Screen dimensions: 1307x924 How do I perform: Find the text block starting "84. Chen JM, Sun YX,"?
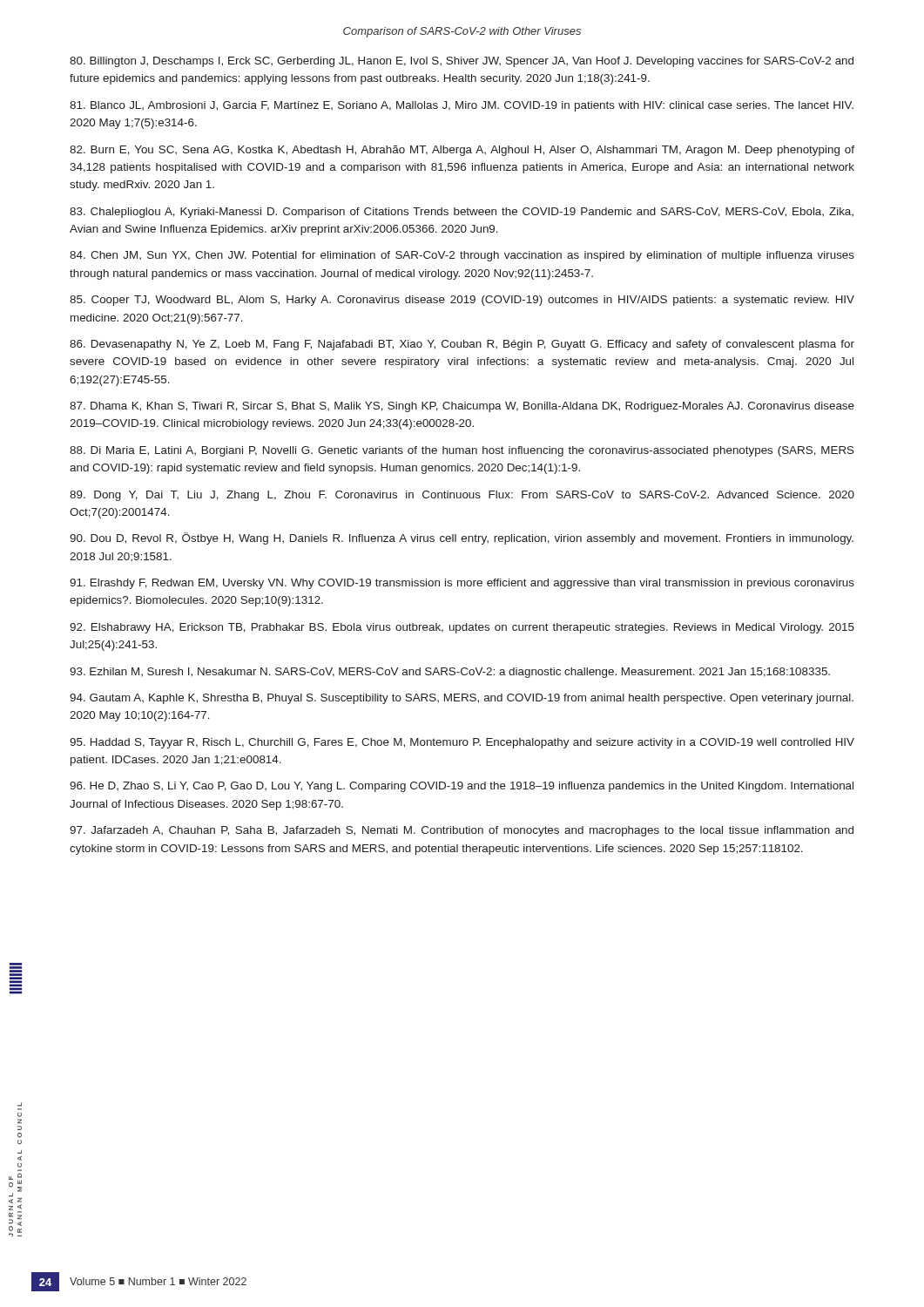tap(462, 264)
